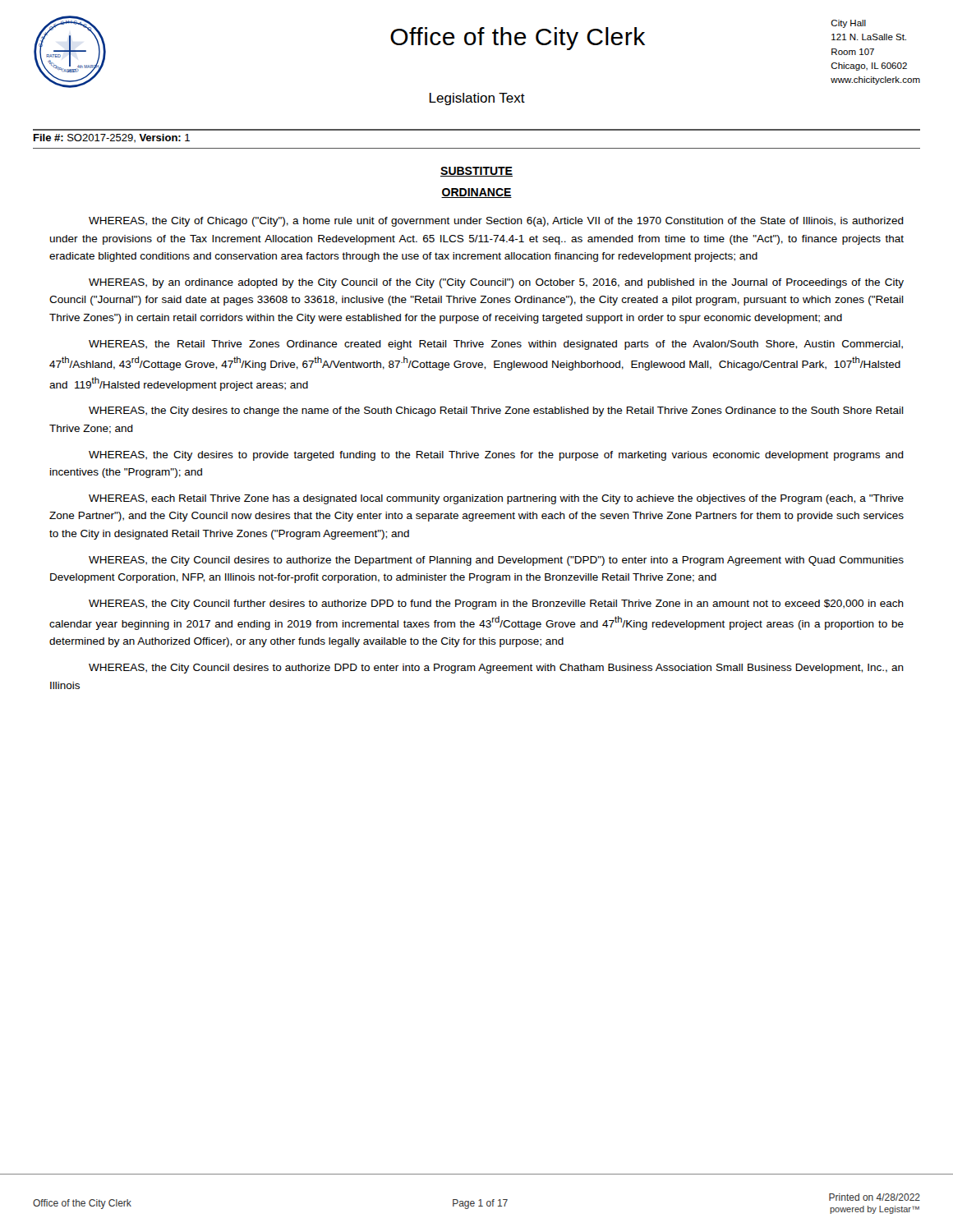Where does it say "Legislation Text"?
Image resolution: width=953 pixels, height=1232 pixels.
[476, 98]
